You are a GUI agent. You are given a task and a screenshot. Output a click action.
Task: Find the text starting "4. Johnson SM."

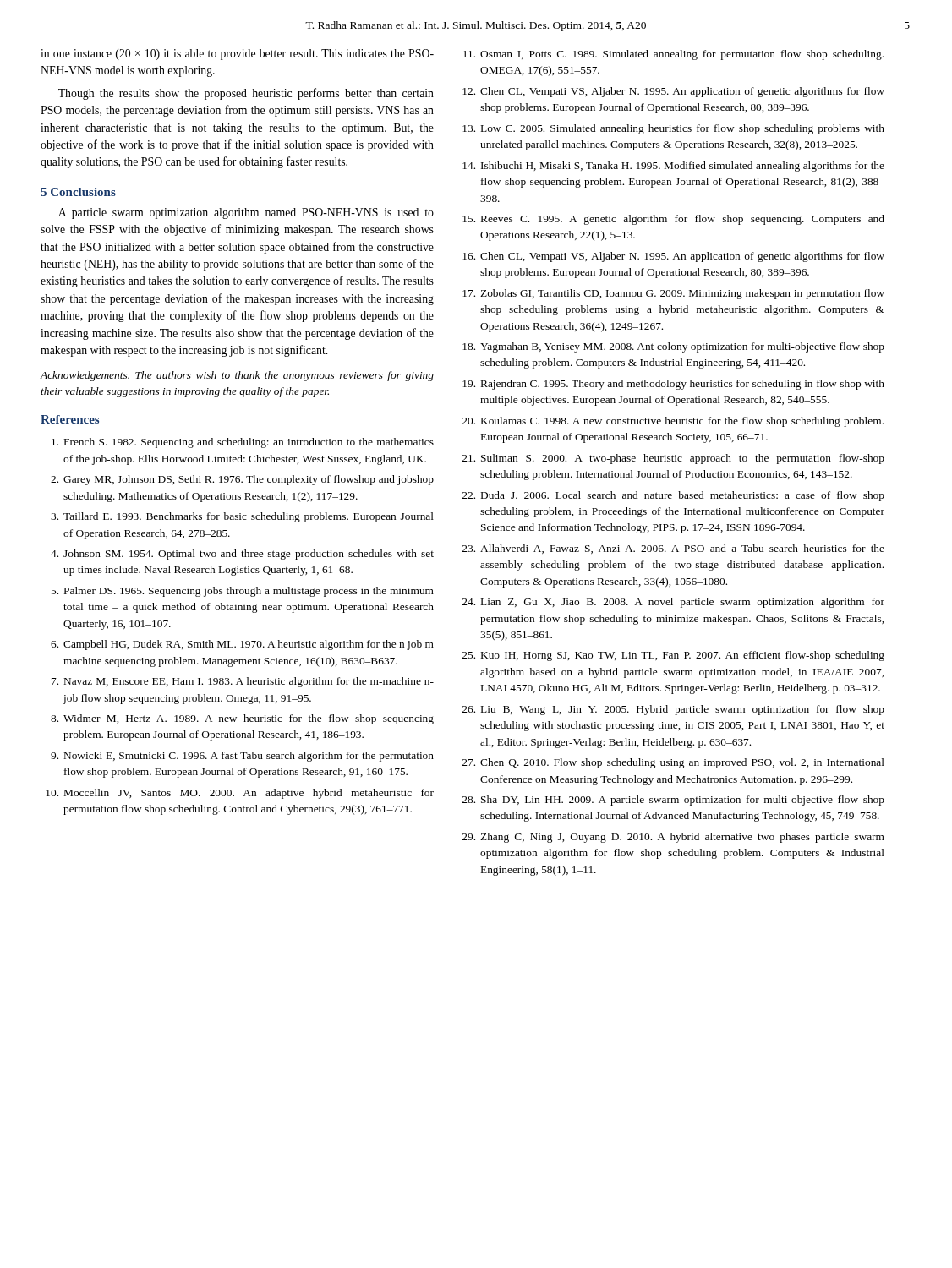(x=237, y=562)
